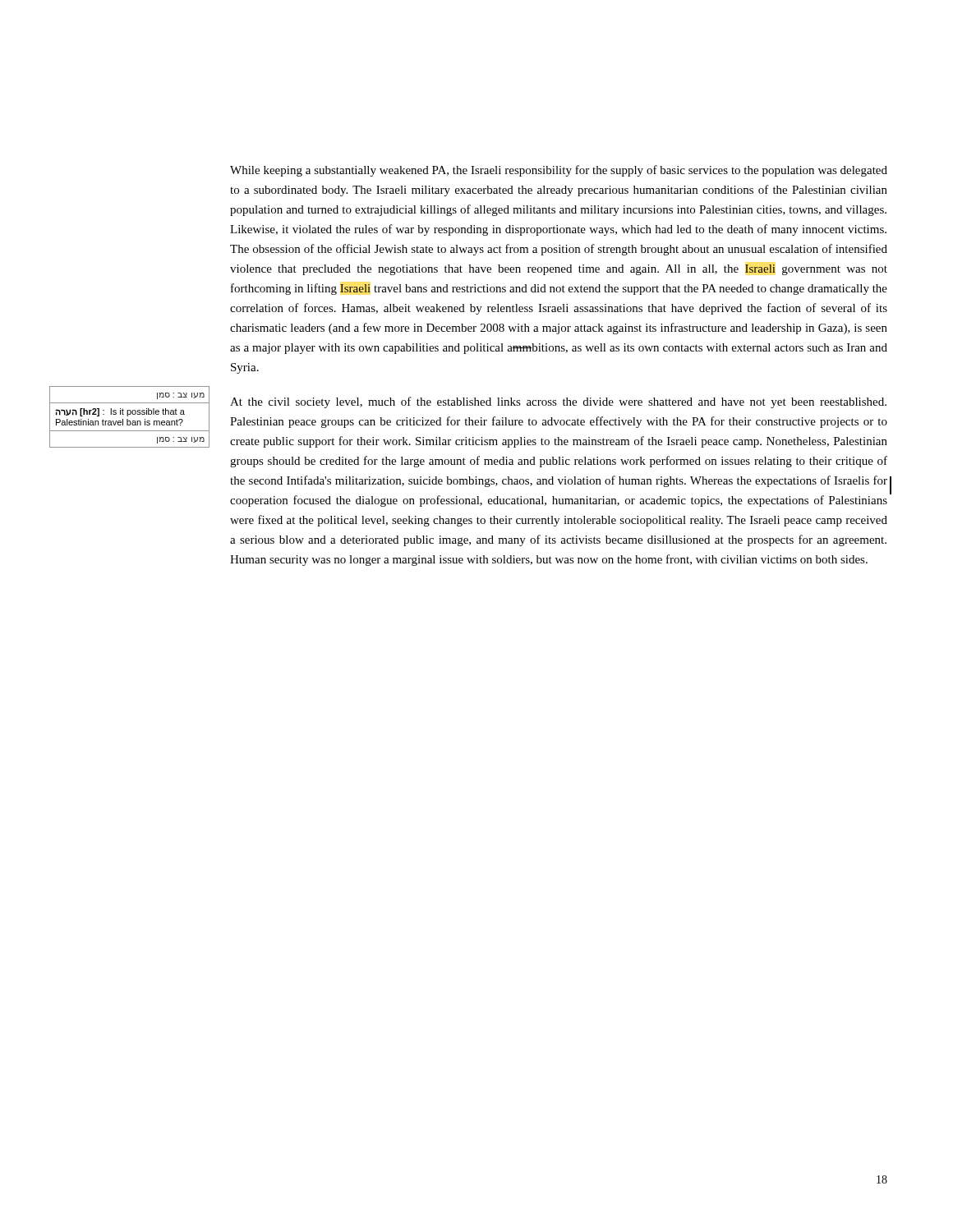Point to the text starting "While keeping a substantially weakened"
This screenshot has width=953, height=1232.
[x=559, y=171]
